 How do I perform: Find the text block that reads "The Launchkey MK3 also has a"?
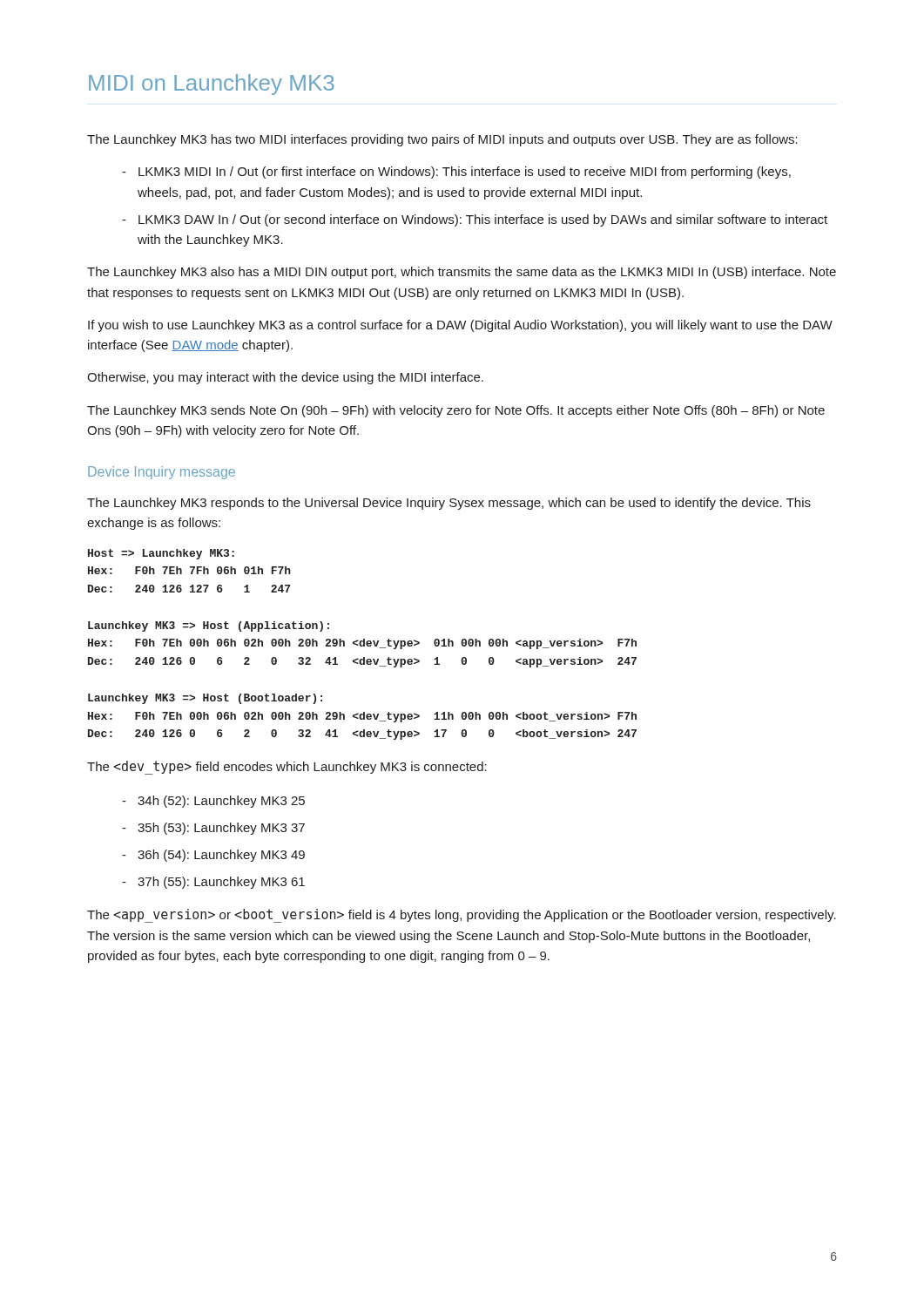click(x=462, y=282)
